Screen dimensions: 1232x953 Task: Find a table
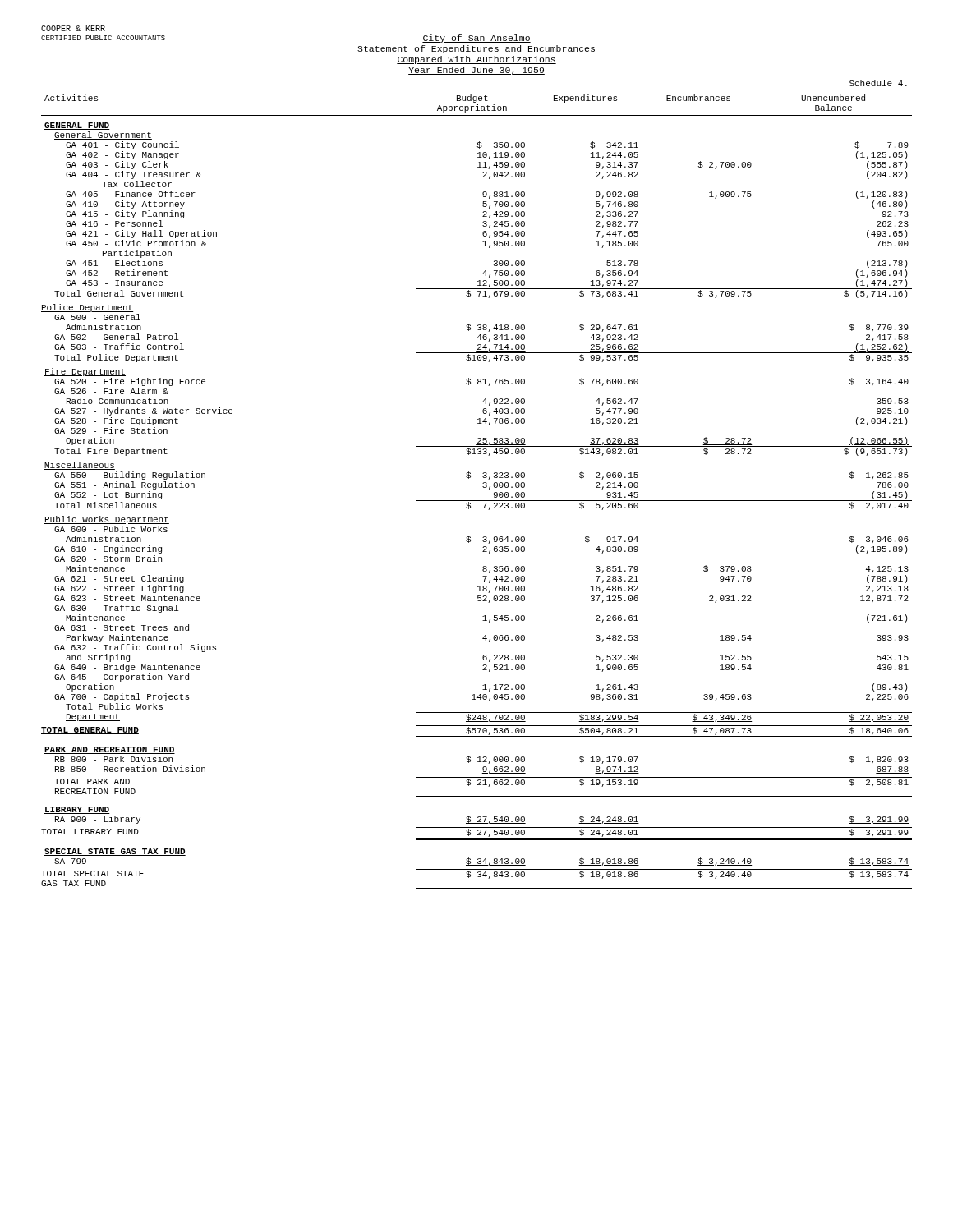[476, 492]
